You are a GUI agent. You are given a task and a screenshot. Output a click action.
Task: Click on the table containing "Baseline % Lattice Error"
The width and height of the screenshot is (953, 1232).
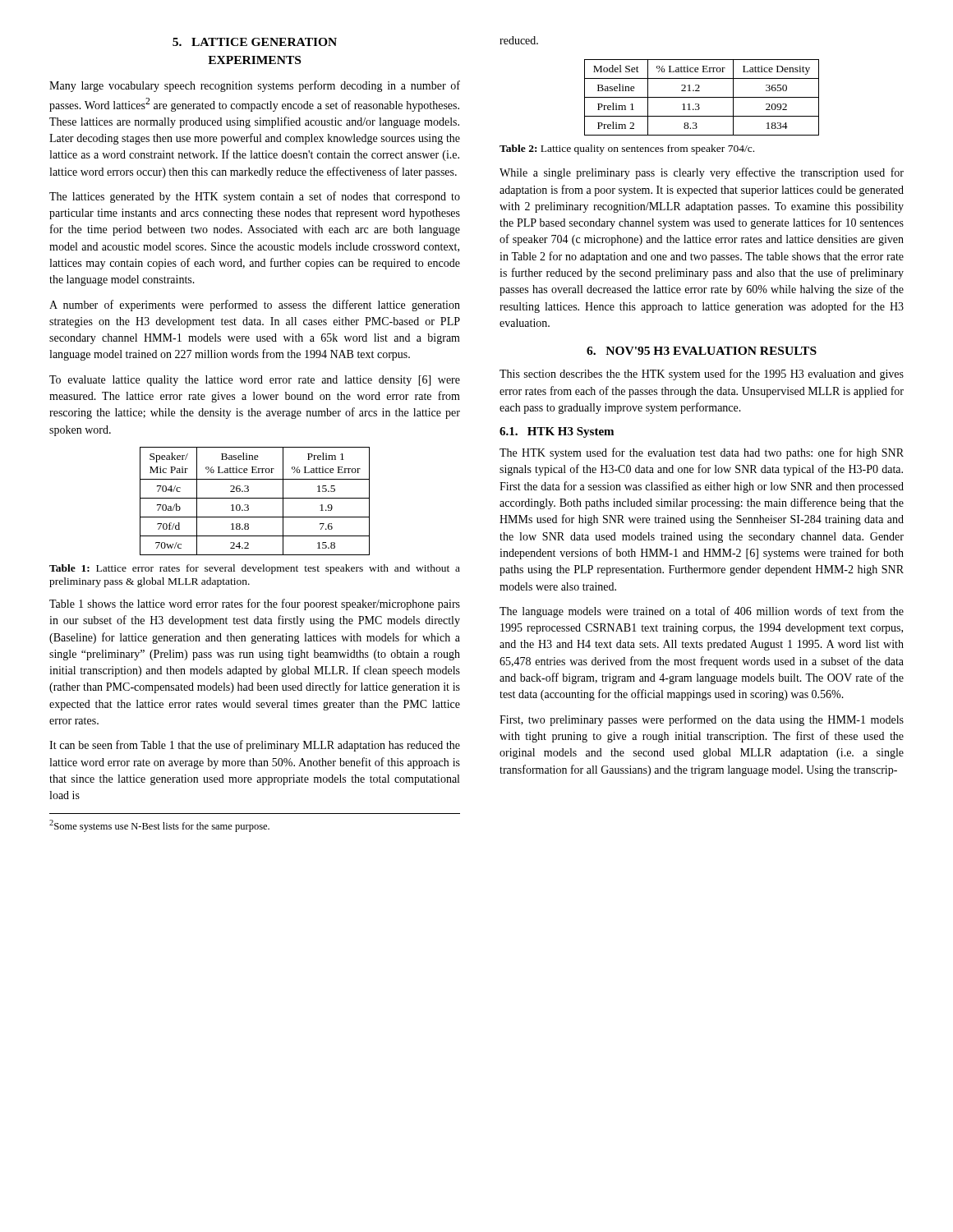tap(255, 501)
